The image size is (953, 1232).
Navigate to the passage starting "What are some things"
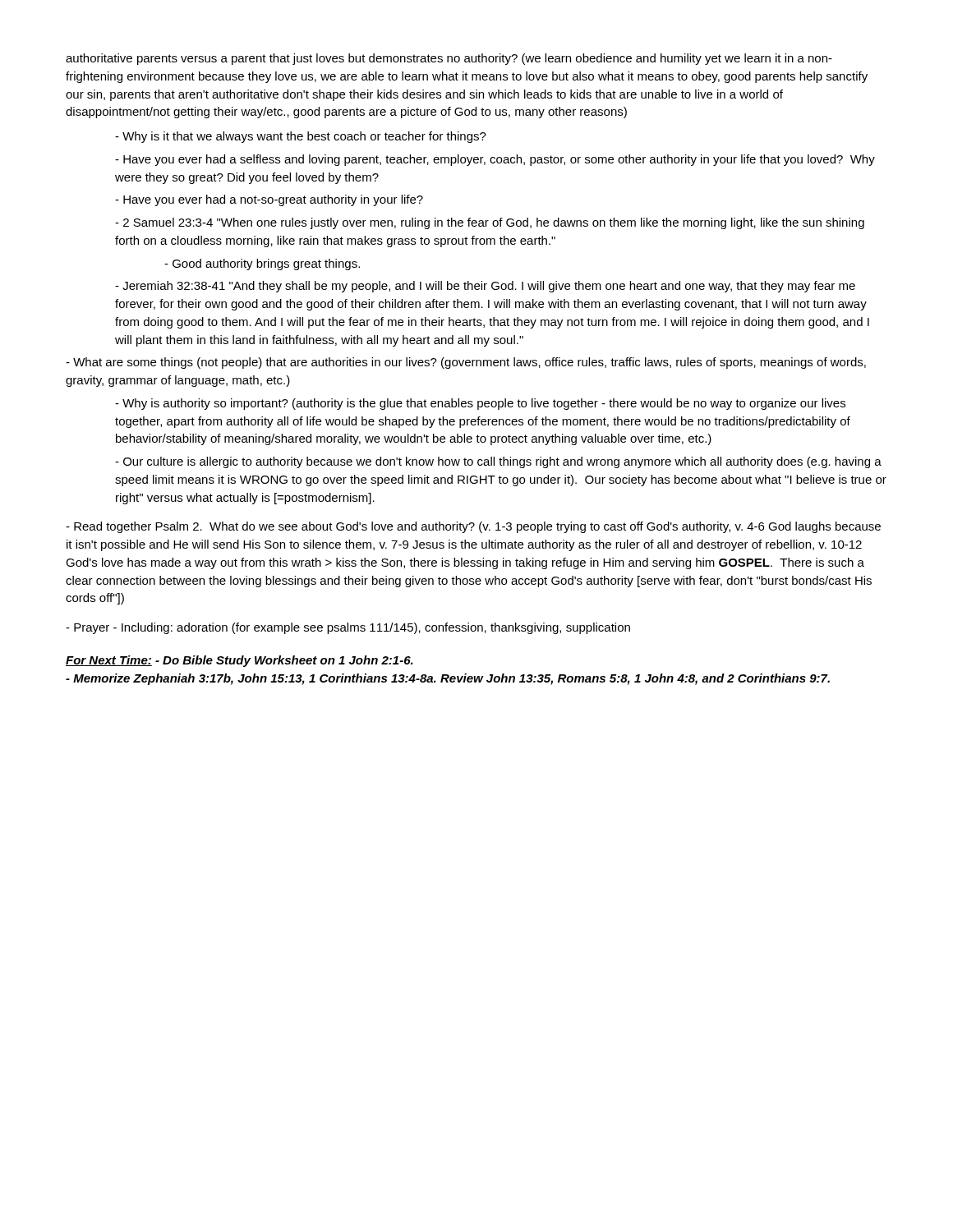point(466,371)
